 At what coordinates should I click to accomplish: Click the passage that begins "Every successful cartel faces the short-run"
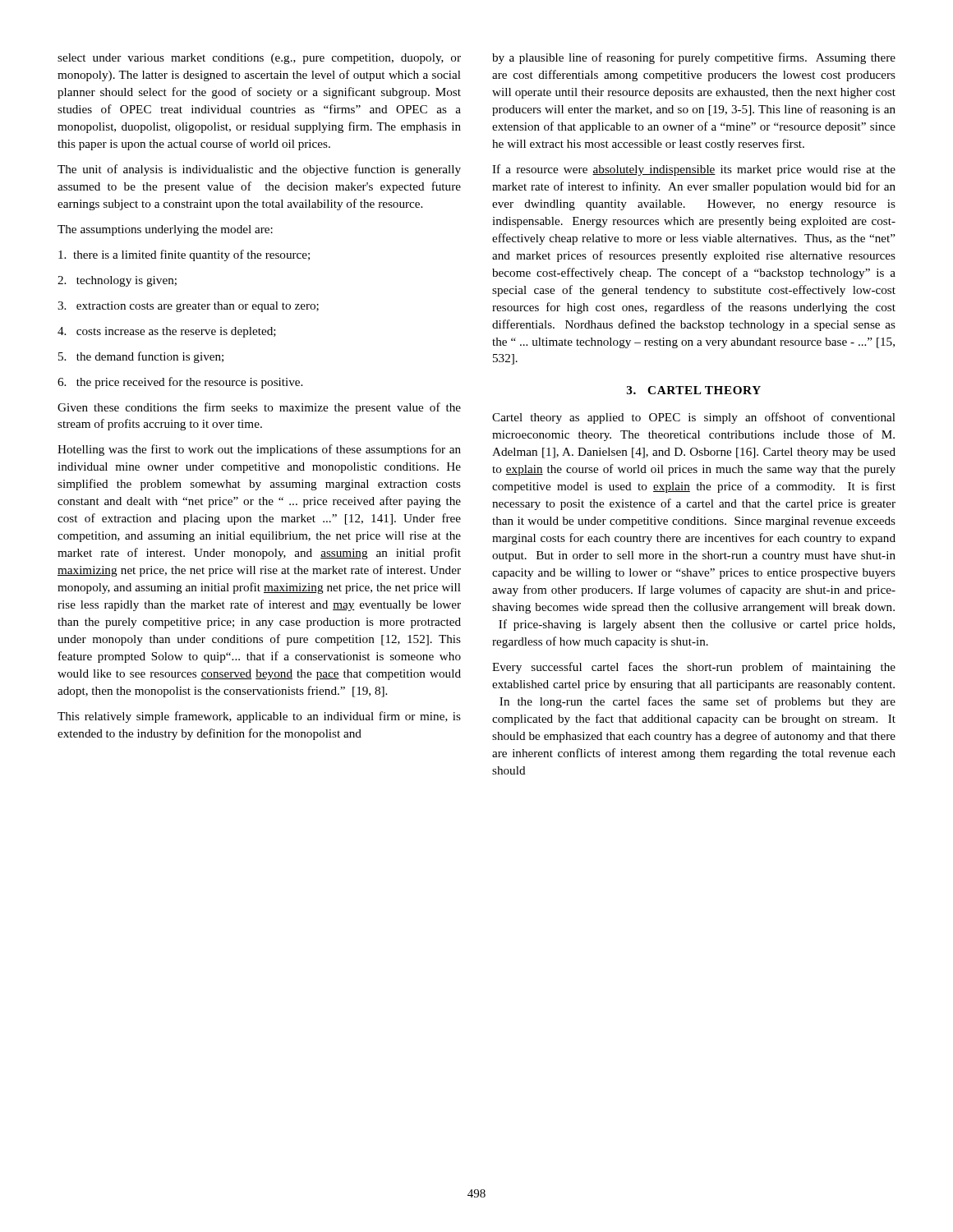694,719
